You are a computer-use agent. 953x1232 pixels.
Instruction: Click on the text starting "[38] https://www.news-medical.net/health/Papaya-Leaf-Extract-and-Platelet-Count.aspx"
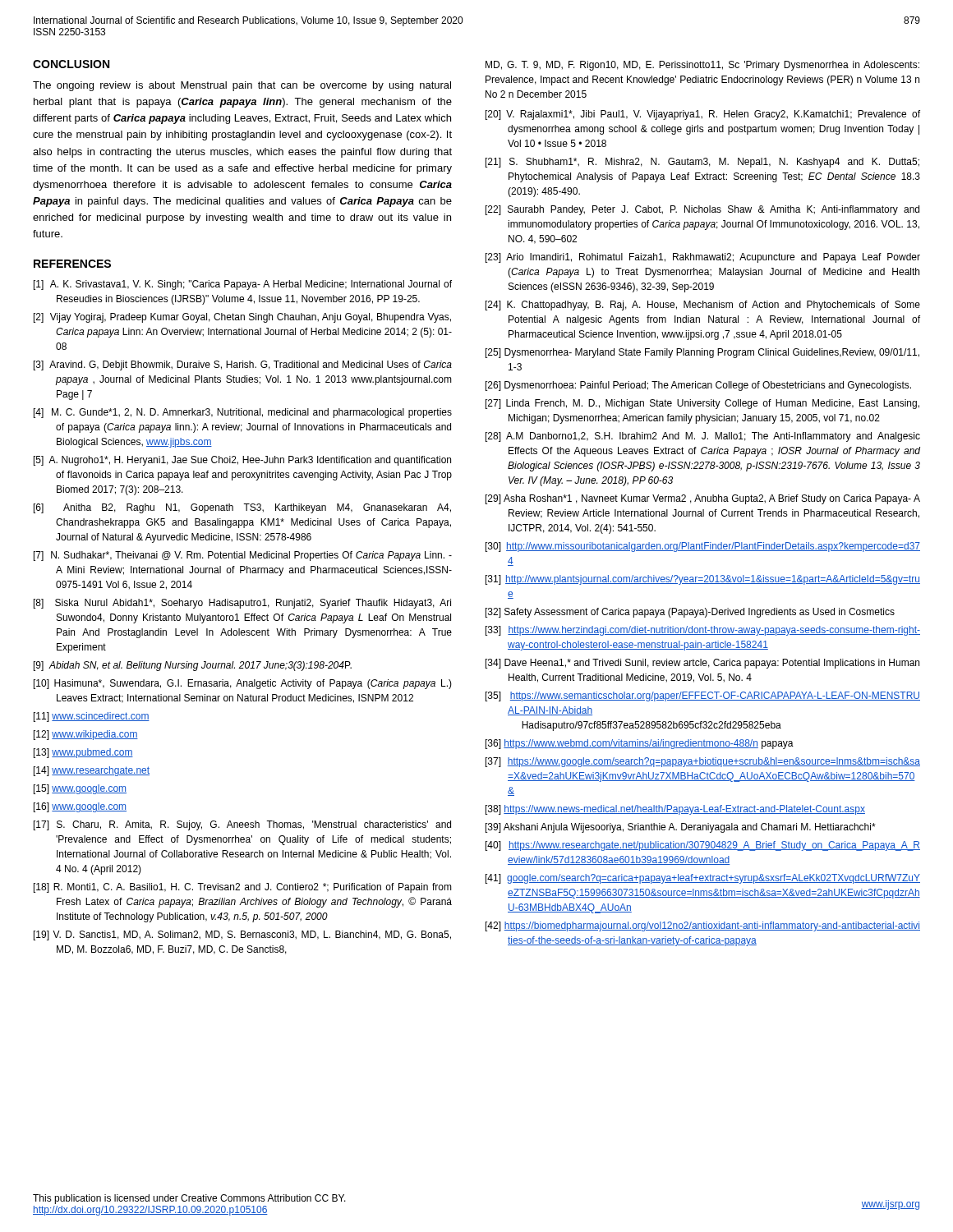point(675,809)
